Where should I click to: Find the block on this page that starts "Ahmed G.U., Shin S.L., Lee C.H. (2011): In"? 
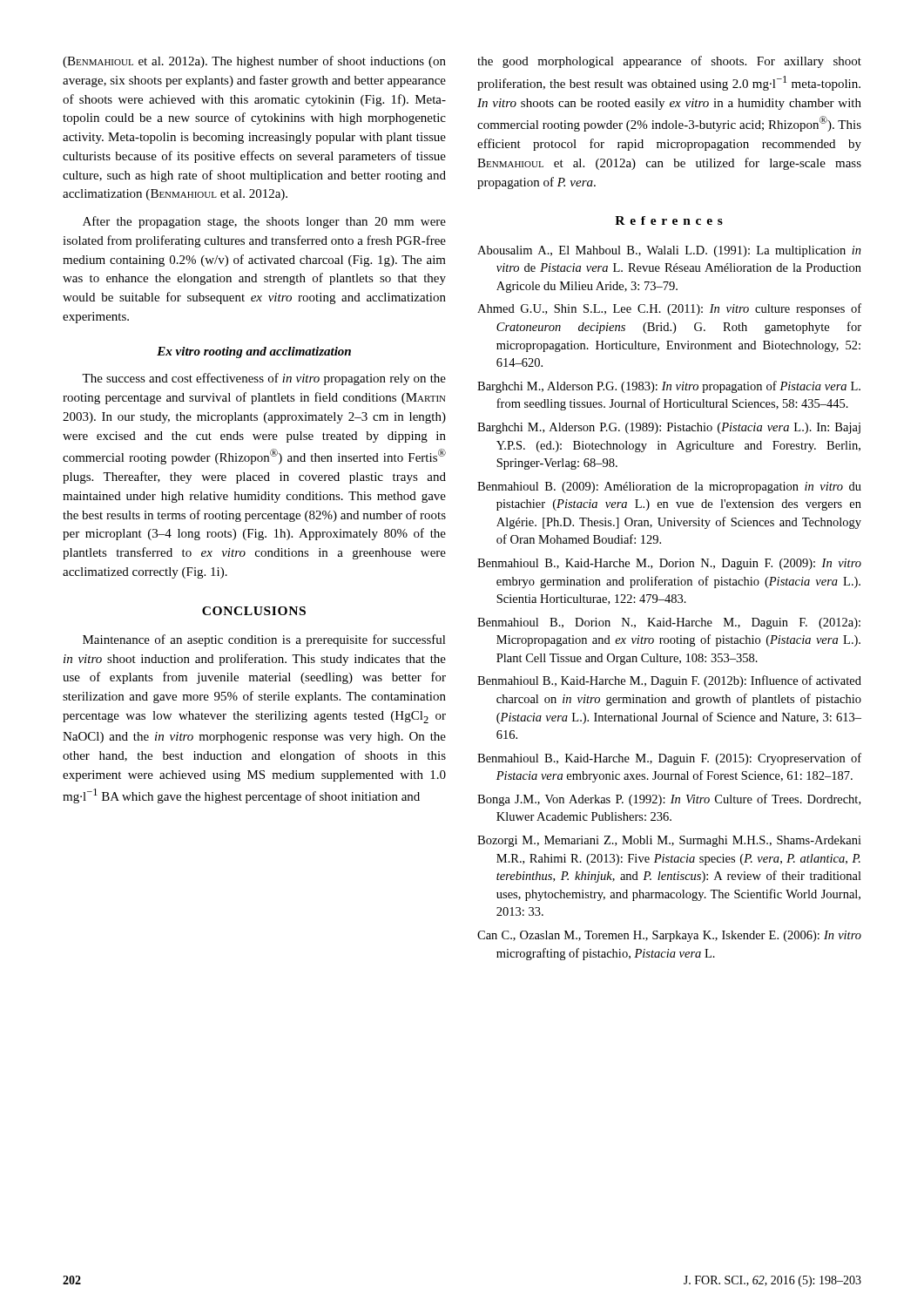(x=669, y=336)
